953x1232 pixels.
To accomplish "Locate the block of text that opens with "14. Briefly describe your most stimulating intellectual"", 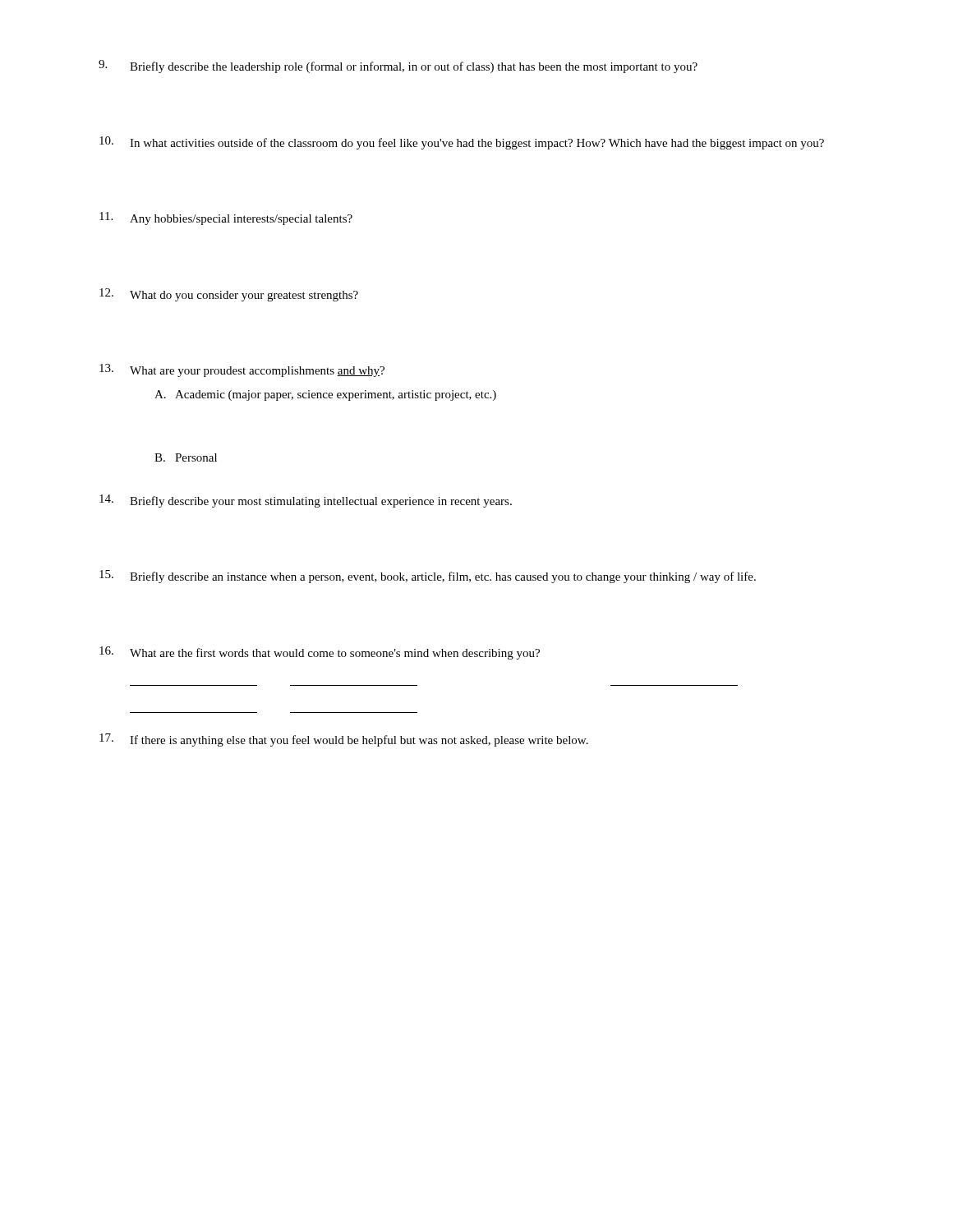I will (476, 501).
